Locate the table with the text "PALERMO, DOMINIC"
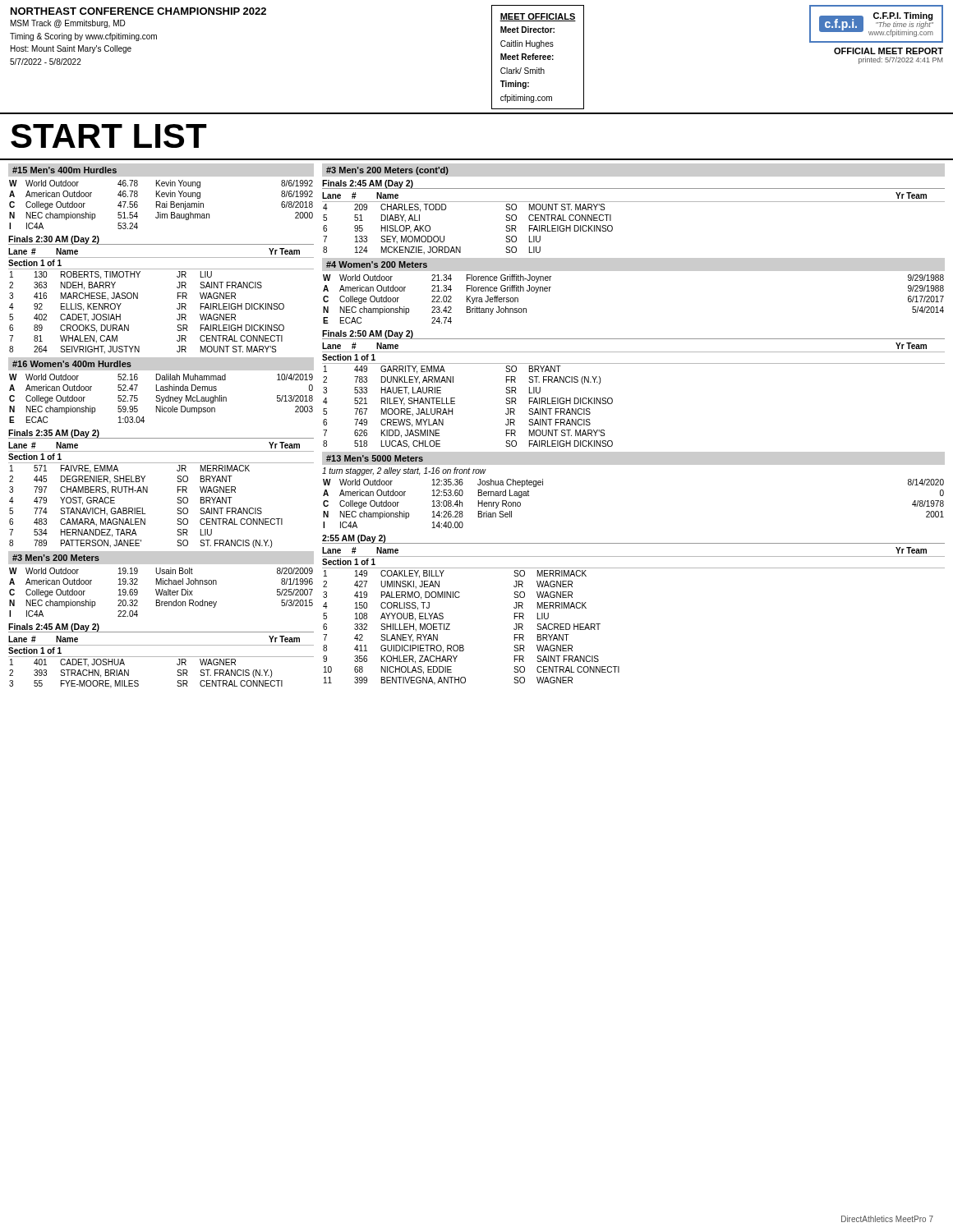 (x=633, y=627)
